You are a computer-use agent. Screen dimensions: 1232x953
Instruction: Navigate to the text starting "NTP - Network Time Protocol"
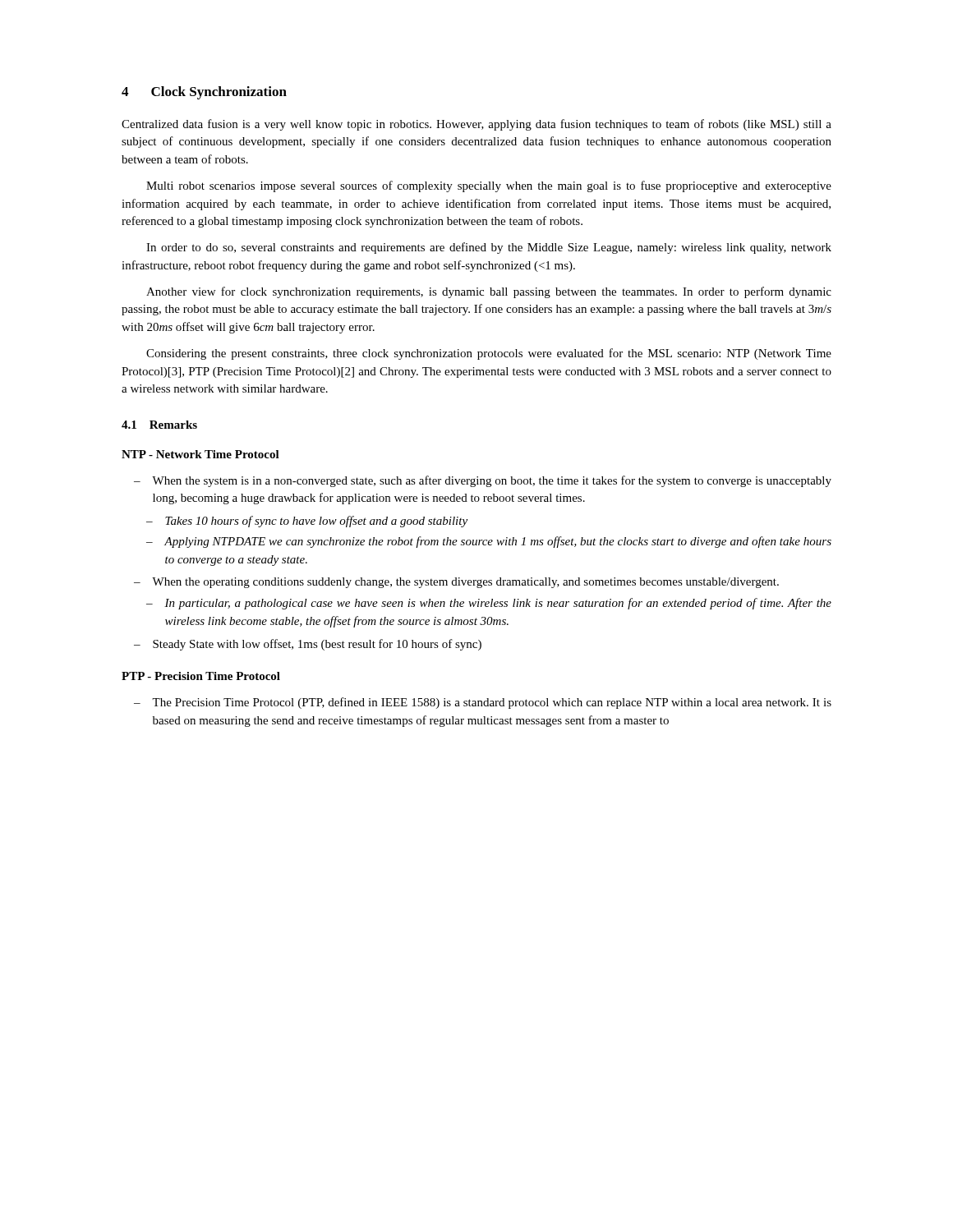point(200,454)
